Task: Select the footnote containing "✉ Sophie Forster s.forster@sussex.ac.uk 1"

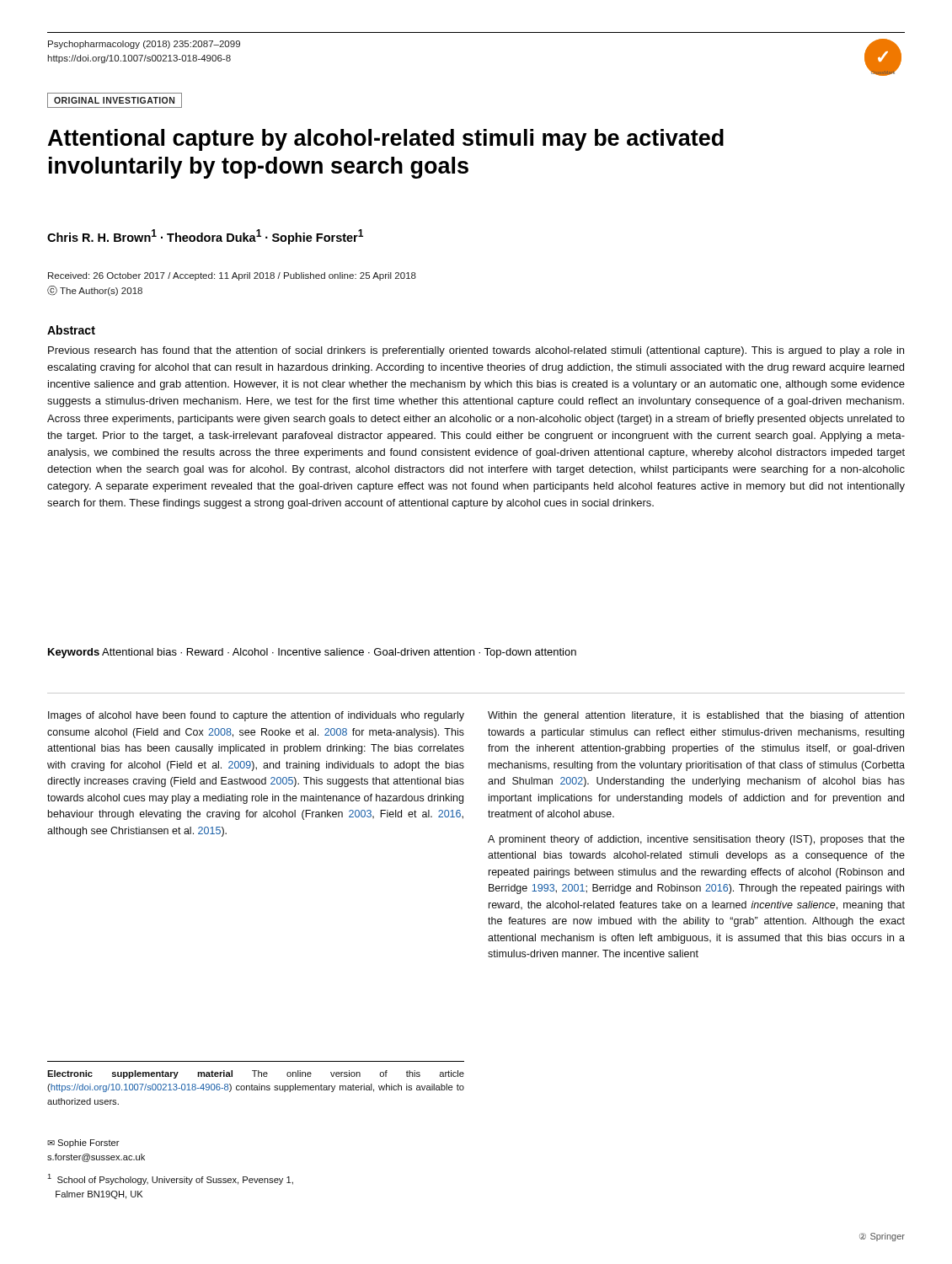Action: point(256,1169)
